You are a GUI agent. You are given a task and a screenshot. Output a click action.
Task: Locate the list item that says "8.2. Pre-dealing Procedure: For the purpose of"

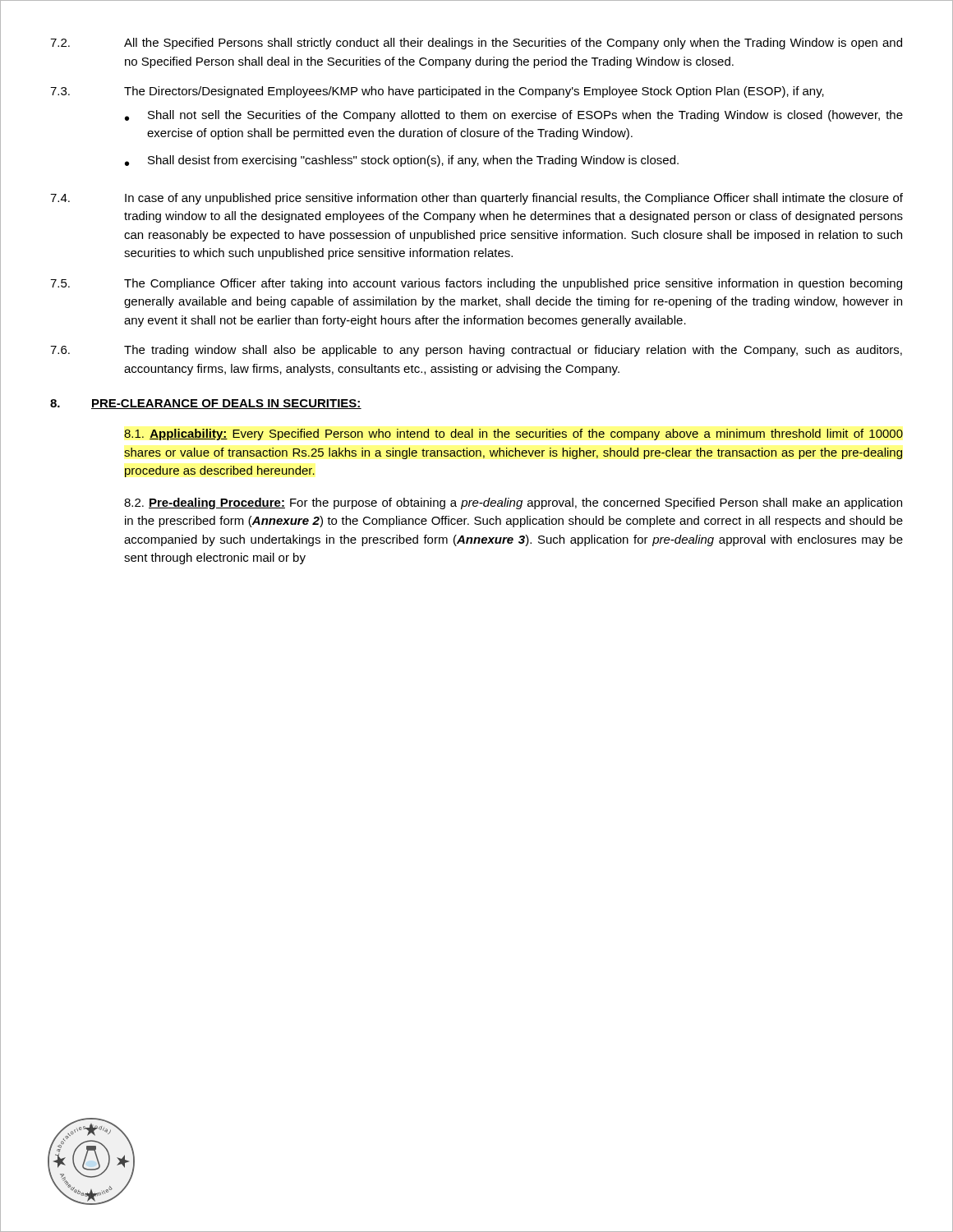[x=476, y=530]
